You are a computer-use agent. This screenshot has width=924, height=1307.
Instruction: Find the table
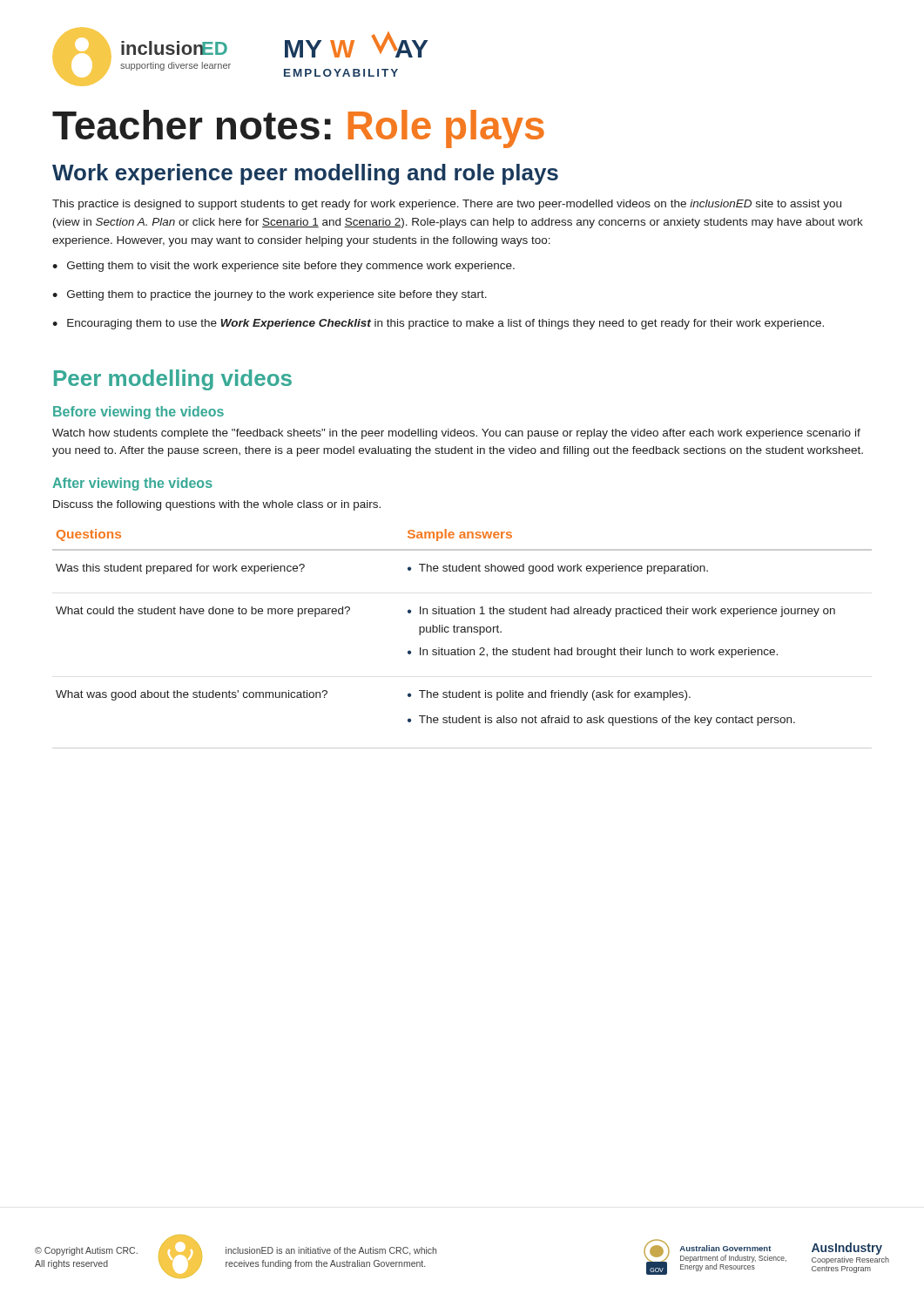[x=462, y=635]
